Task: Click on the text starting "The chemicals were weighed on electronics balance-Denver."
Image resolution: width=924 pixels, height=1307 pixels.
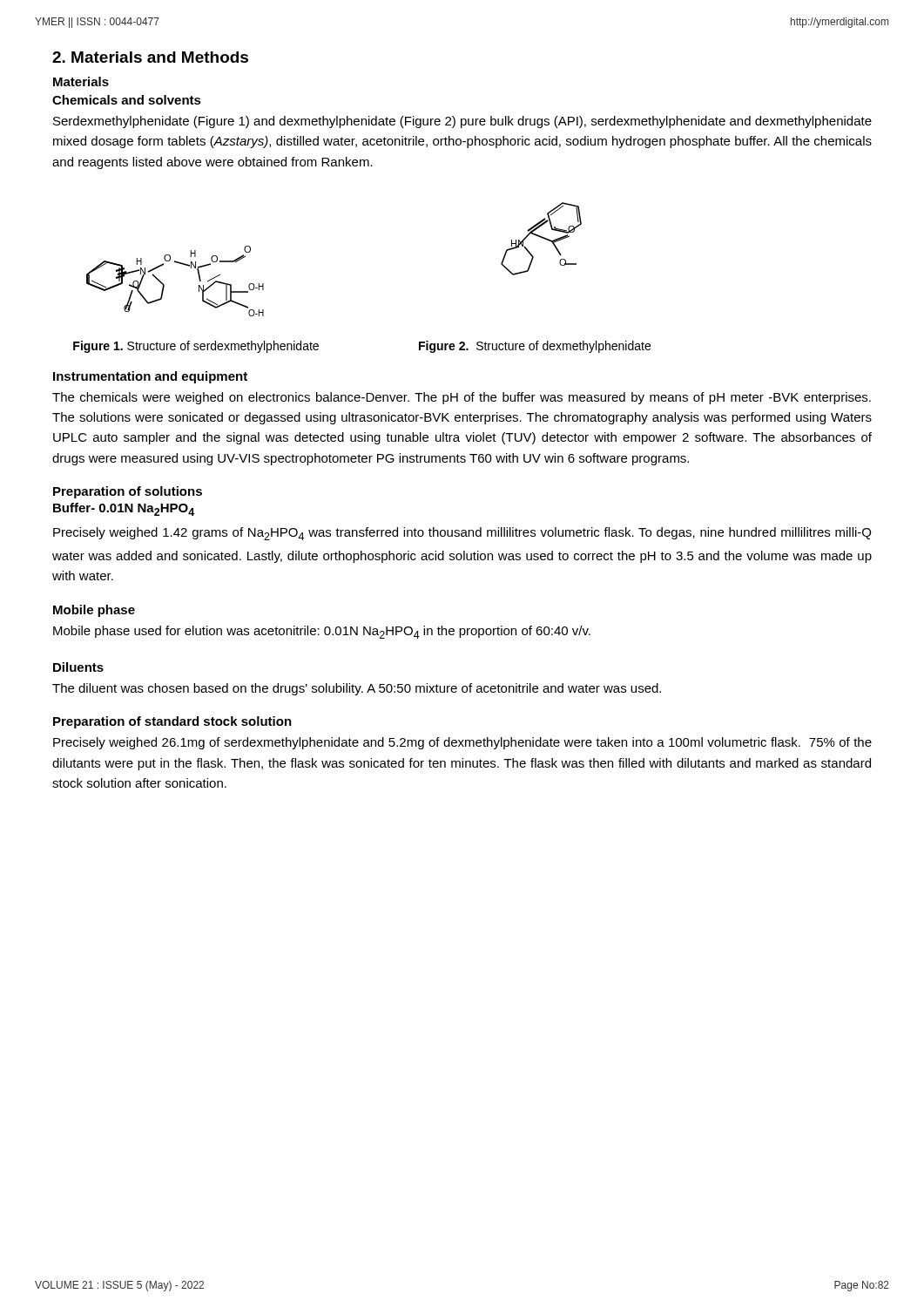Action: 462,427
